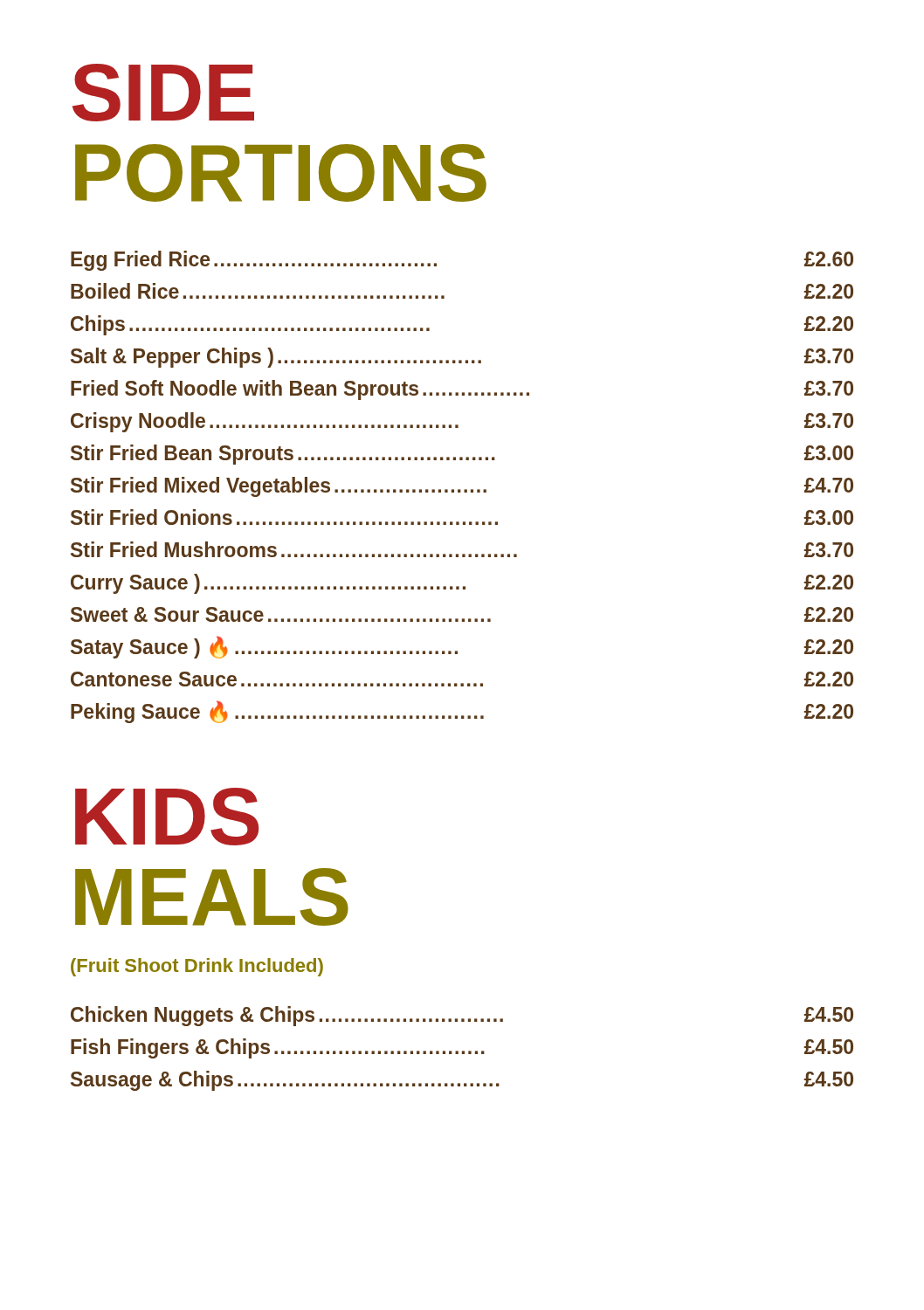The height and width of the screenshot is (1310, 924).
Task: Locate the list item with the text "Chicken Nuggets & Chips ............................. £4.50"
Action: pyautogui.click(x=462, y=1015)
